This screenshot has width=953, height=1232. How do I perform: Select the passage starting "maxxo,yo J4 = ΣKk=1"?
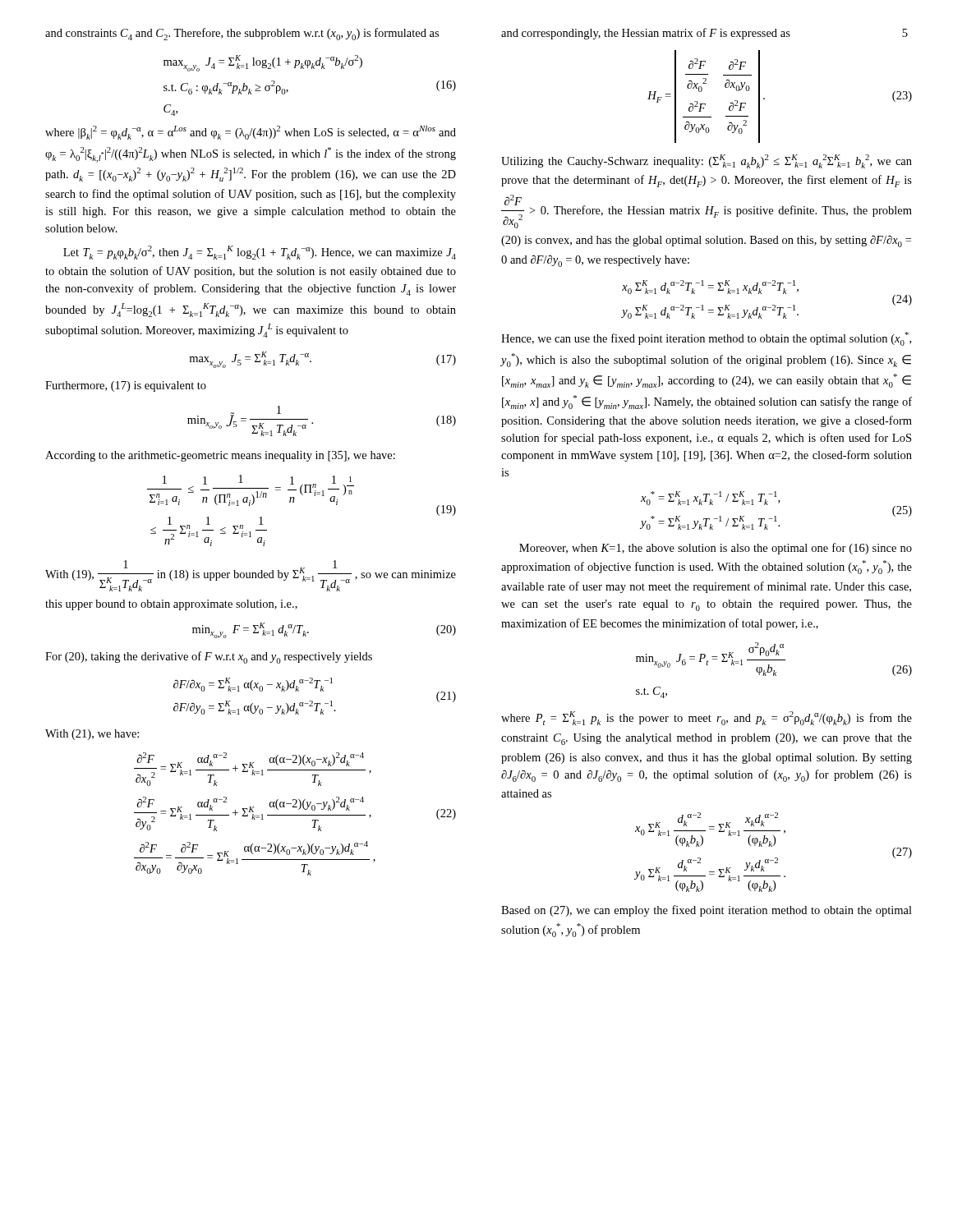pyautogui.click(x=251, y=86)
